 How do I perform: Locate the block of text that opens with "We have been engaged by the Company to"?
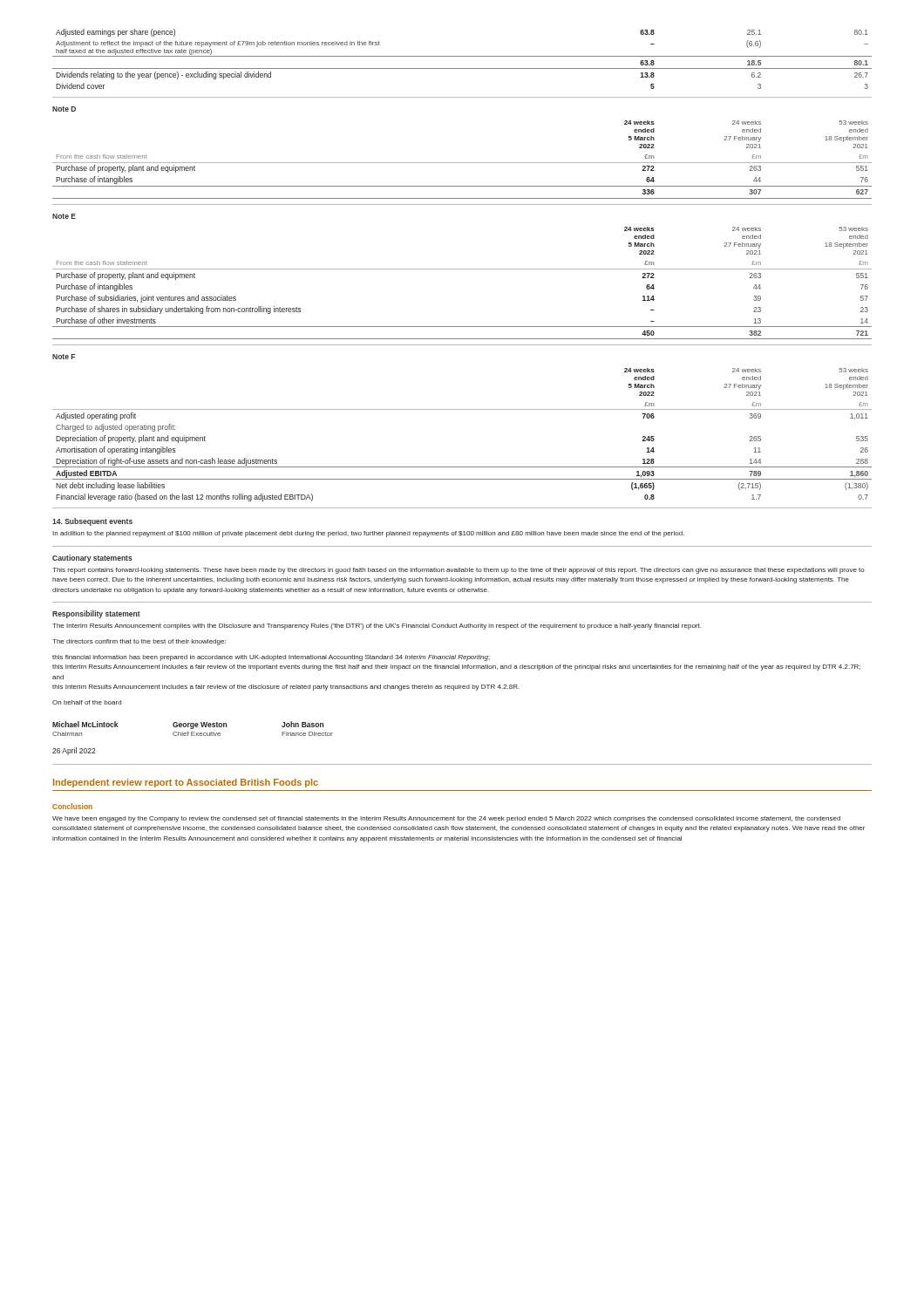459,828
